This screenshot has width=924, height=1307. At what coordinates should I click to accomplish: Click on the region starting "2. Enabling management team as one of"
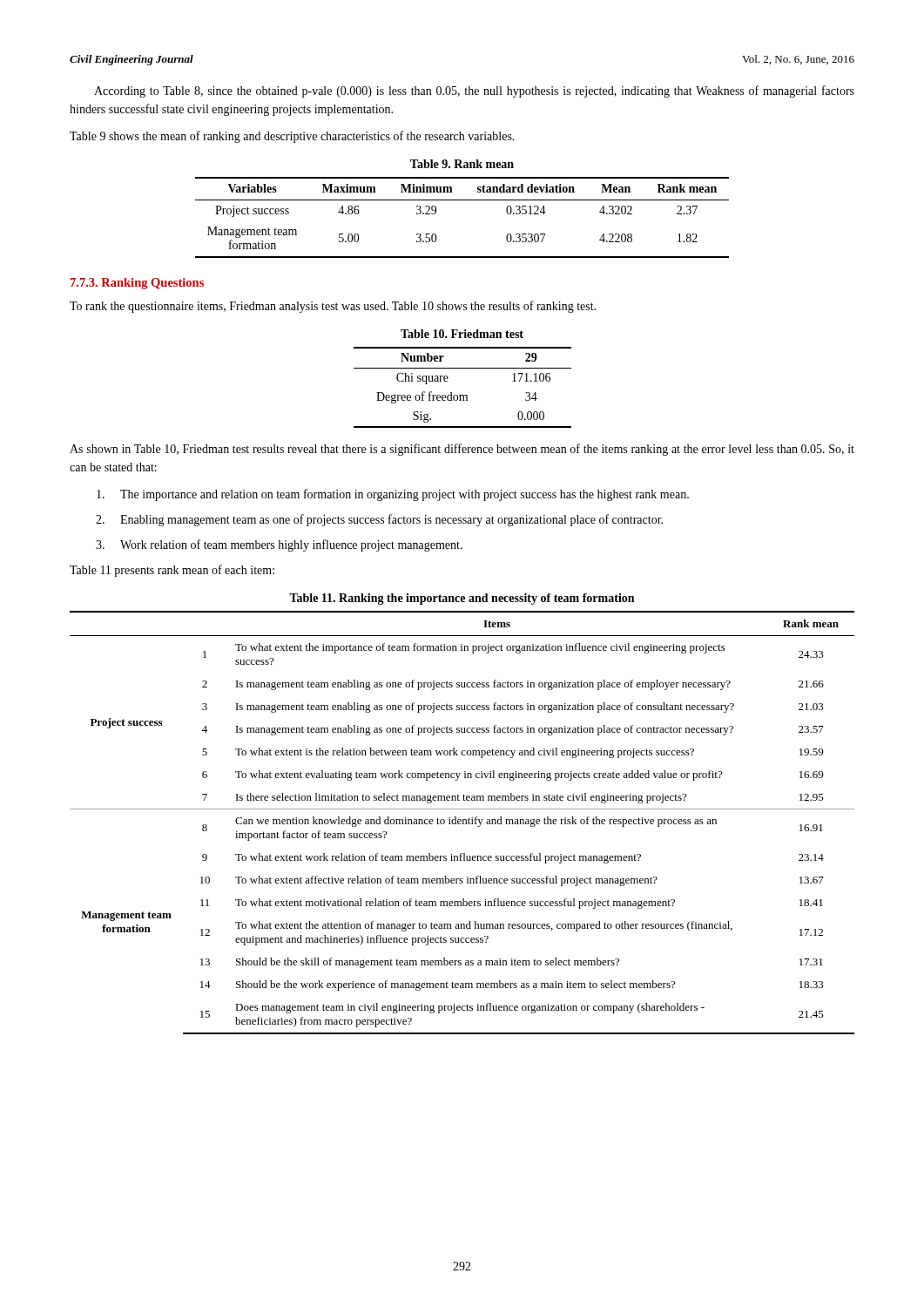(x=380, y=520)
